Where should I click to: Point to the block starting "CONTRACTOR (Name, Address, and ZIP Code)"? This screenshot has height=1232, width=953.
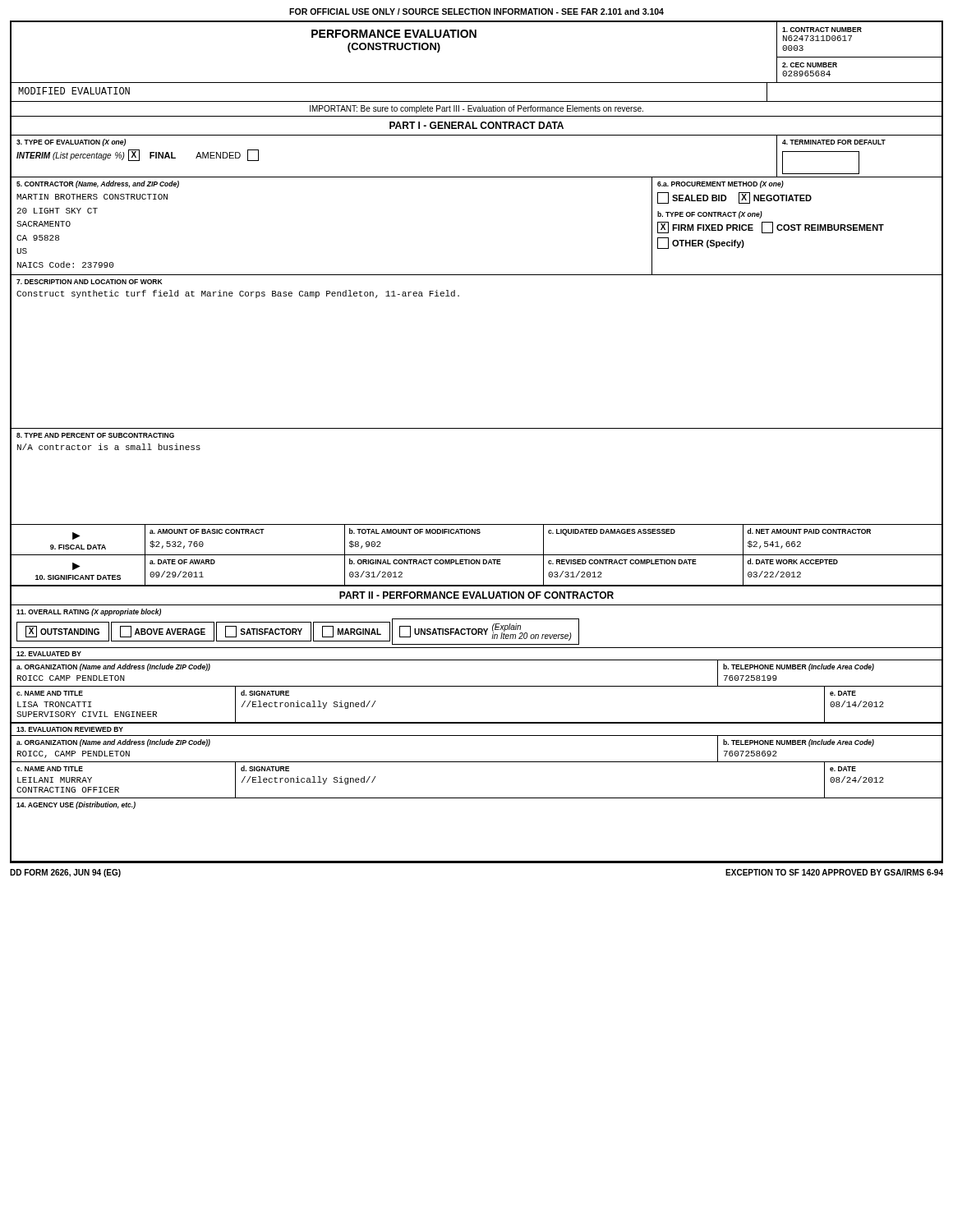98,184
